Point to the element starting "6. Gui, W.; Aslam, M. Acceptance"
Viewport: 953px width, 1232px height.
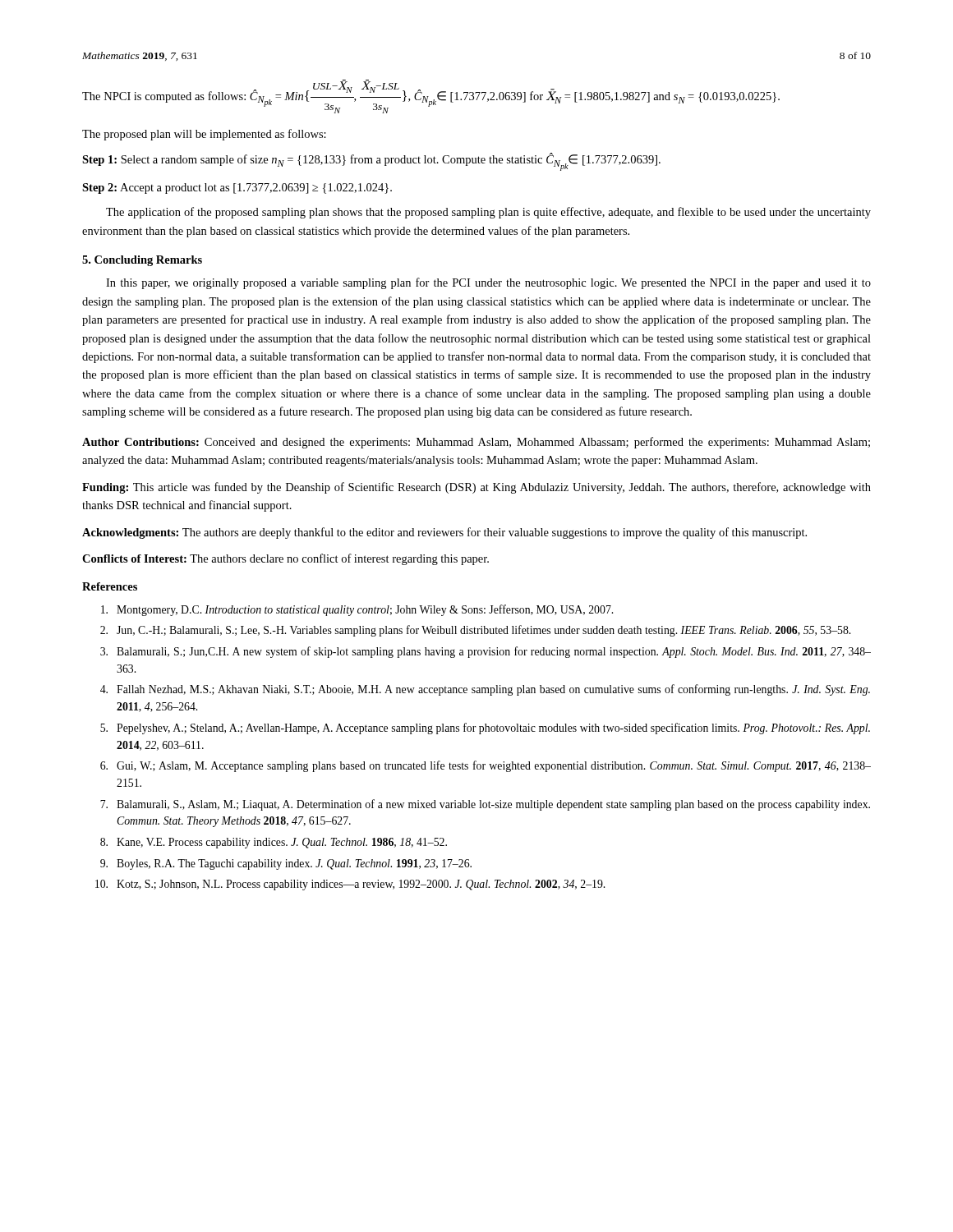(476, 775)
